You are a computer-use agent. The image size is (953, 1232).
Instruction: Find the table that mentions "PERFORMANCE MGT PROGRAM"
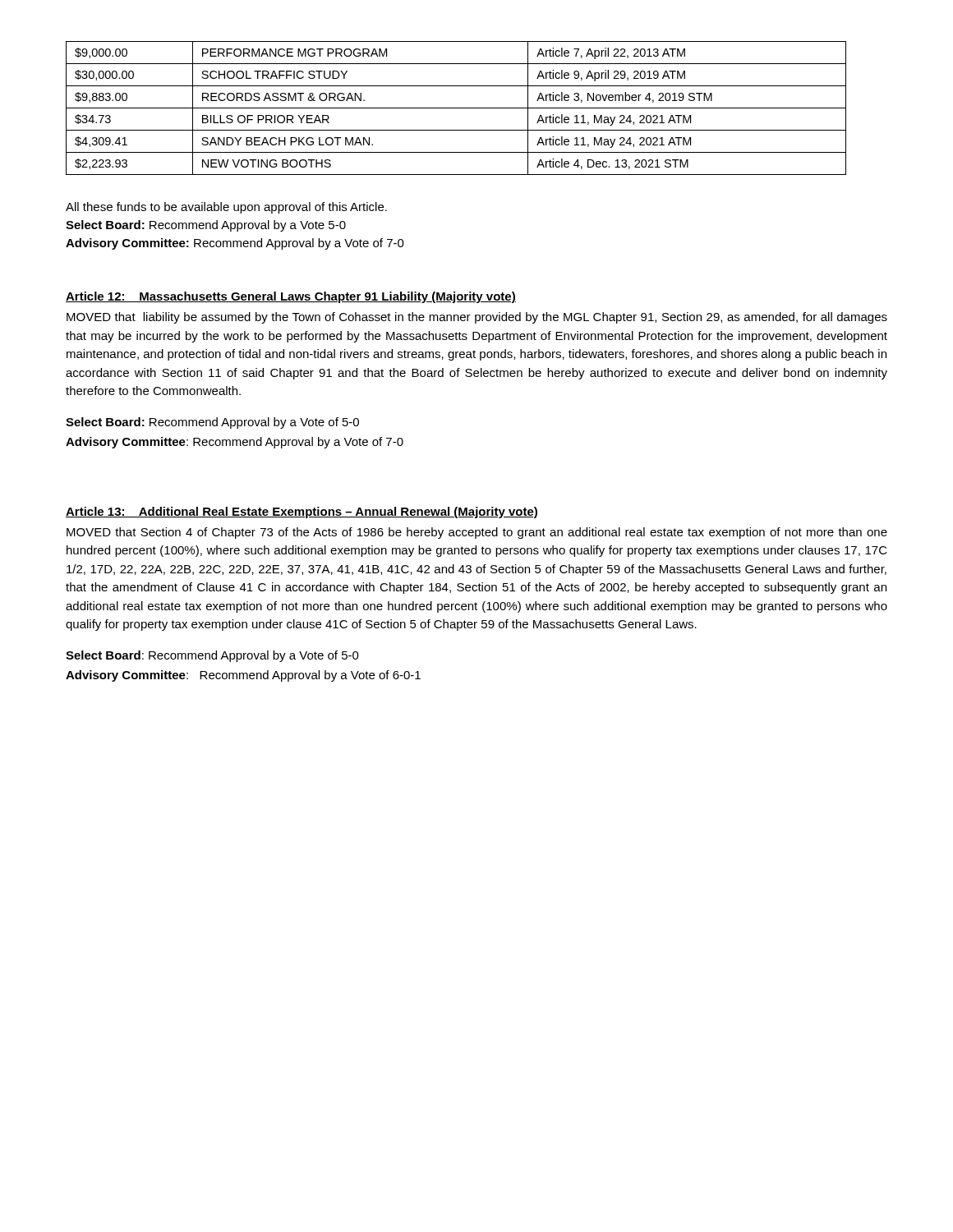(x=476, y=108)
